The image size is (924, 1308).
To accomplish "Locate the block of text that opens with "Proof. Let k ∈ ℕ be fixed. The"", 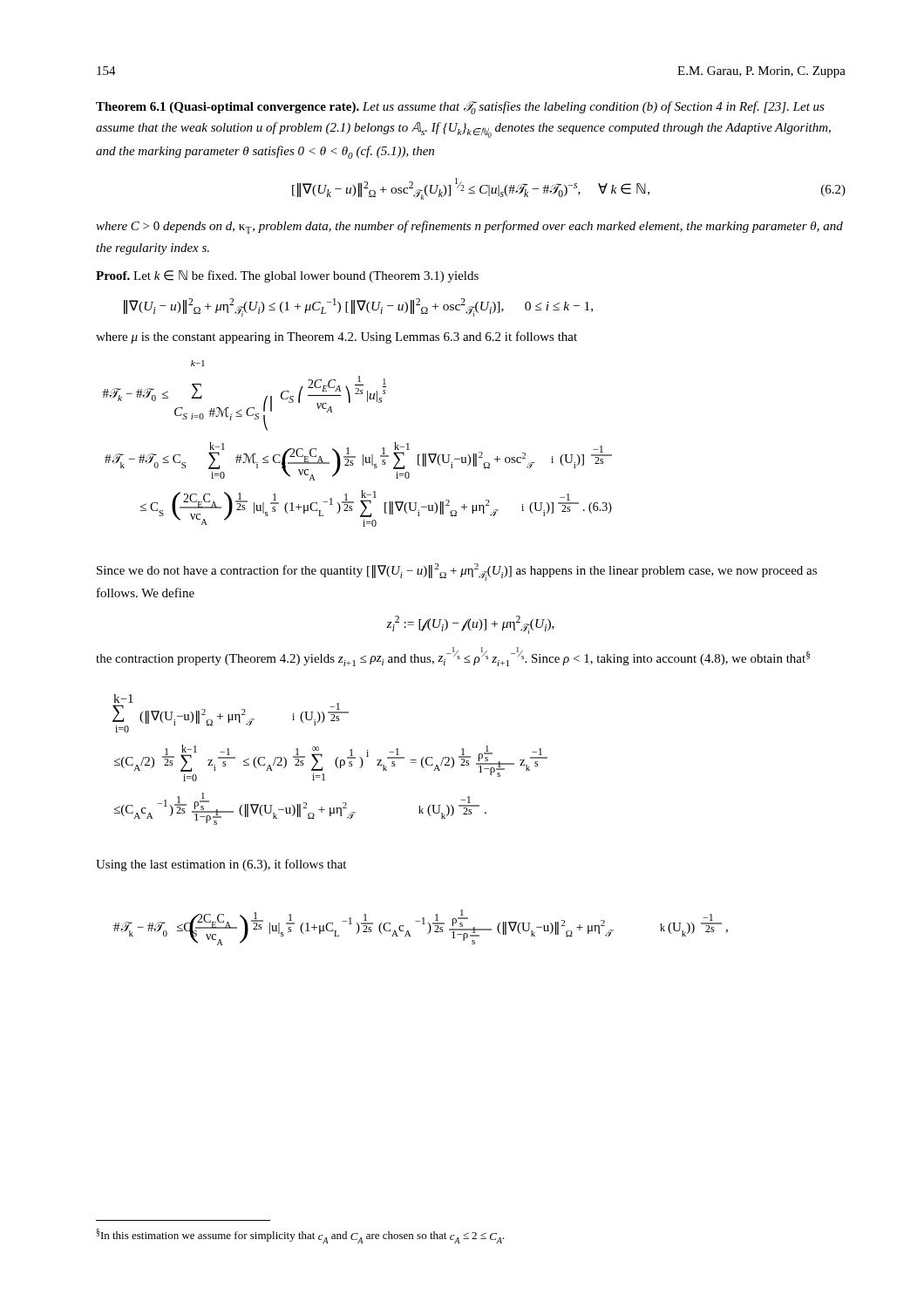I will 471,276.
